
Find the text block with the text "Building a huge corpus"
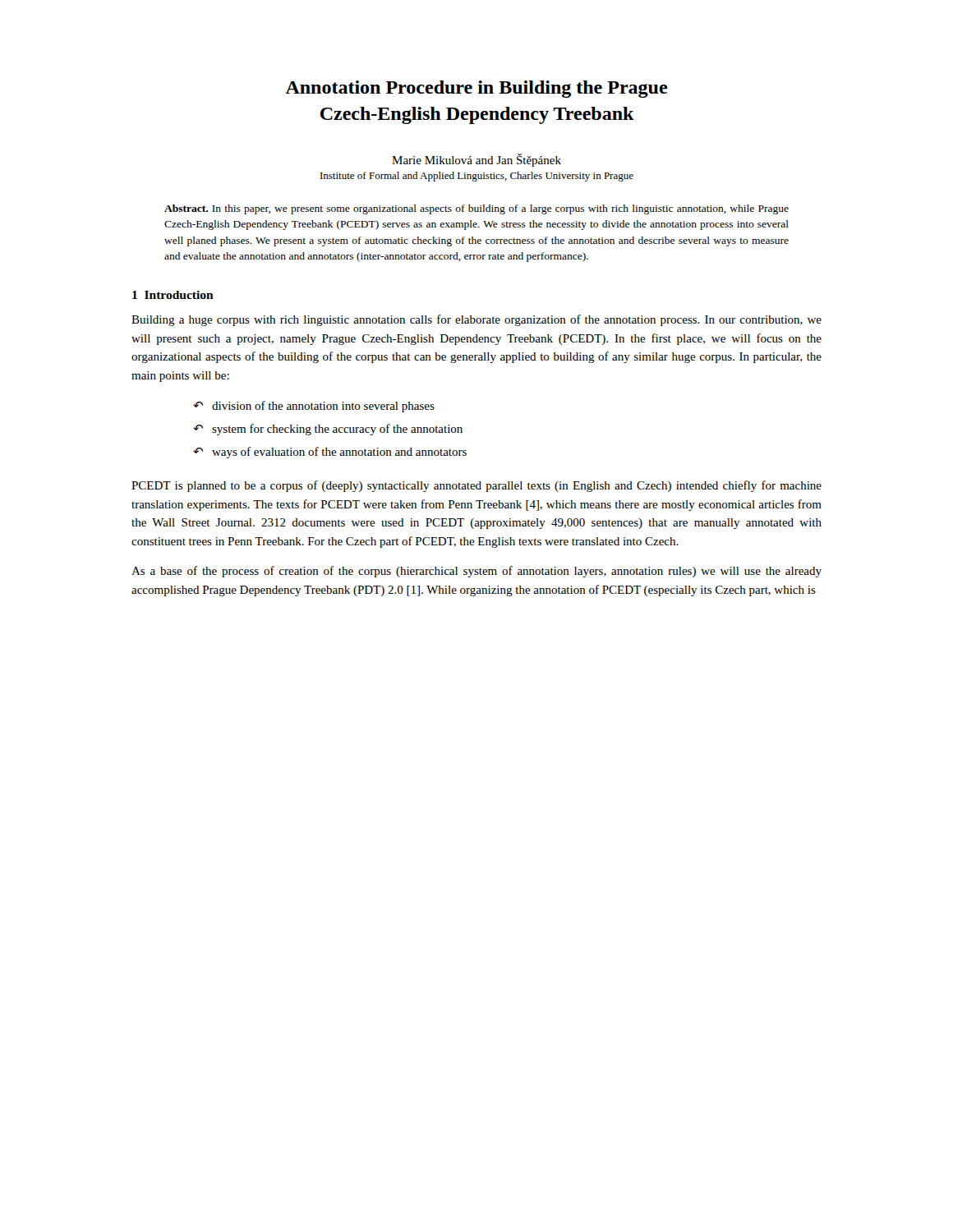(476, 347)
